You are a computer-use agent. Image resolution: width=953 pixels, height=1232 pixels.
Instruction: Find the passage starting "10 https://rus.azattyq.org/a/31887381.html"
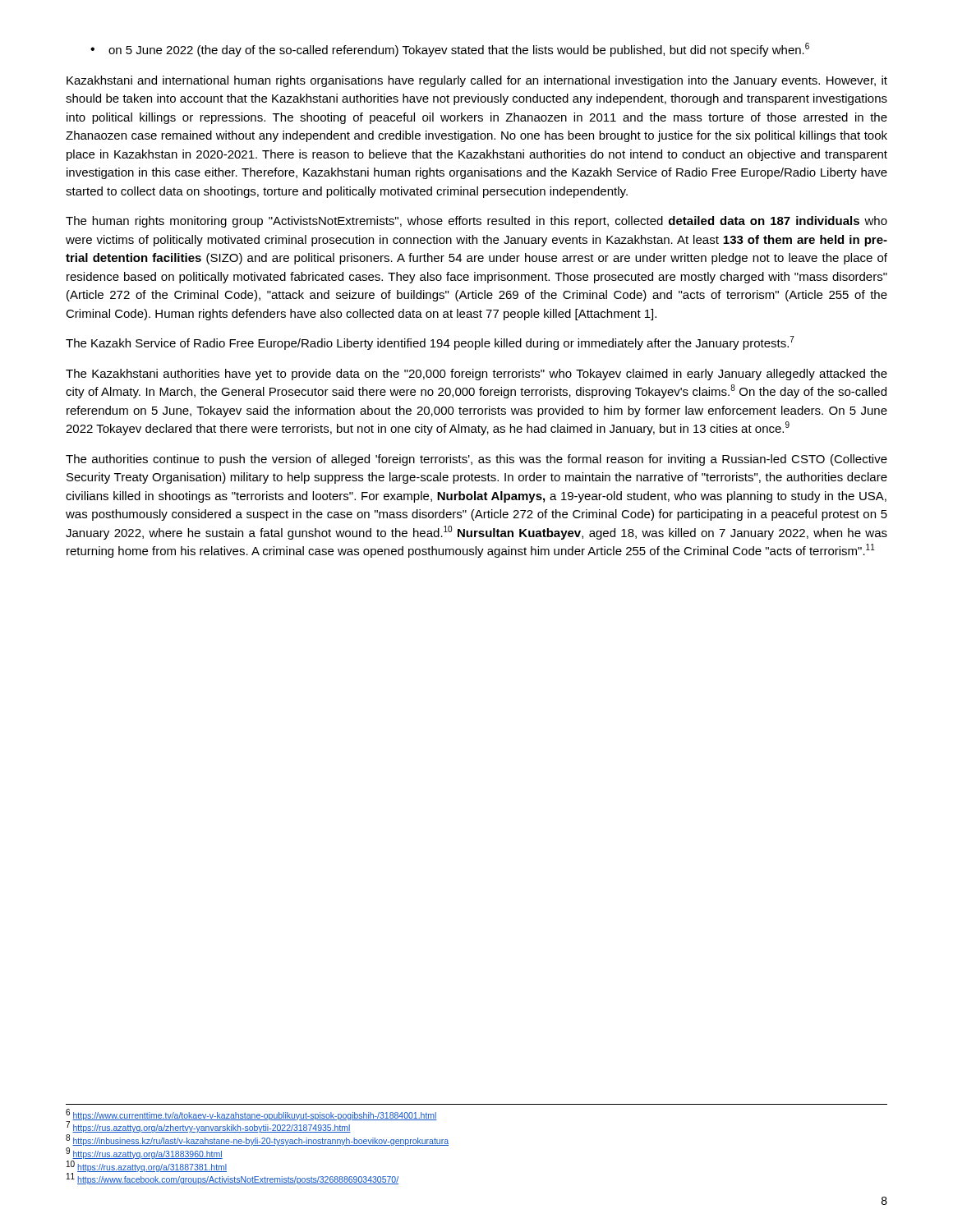[x=146, y=1166]
